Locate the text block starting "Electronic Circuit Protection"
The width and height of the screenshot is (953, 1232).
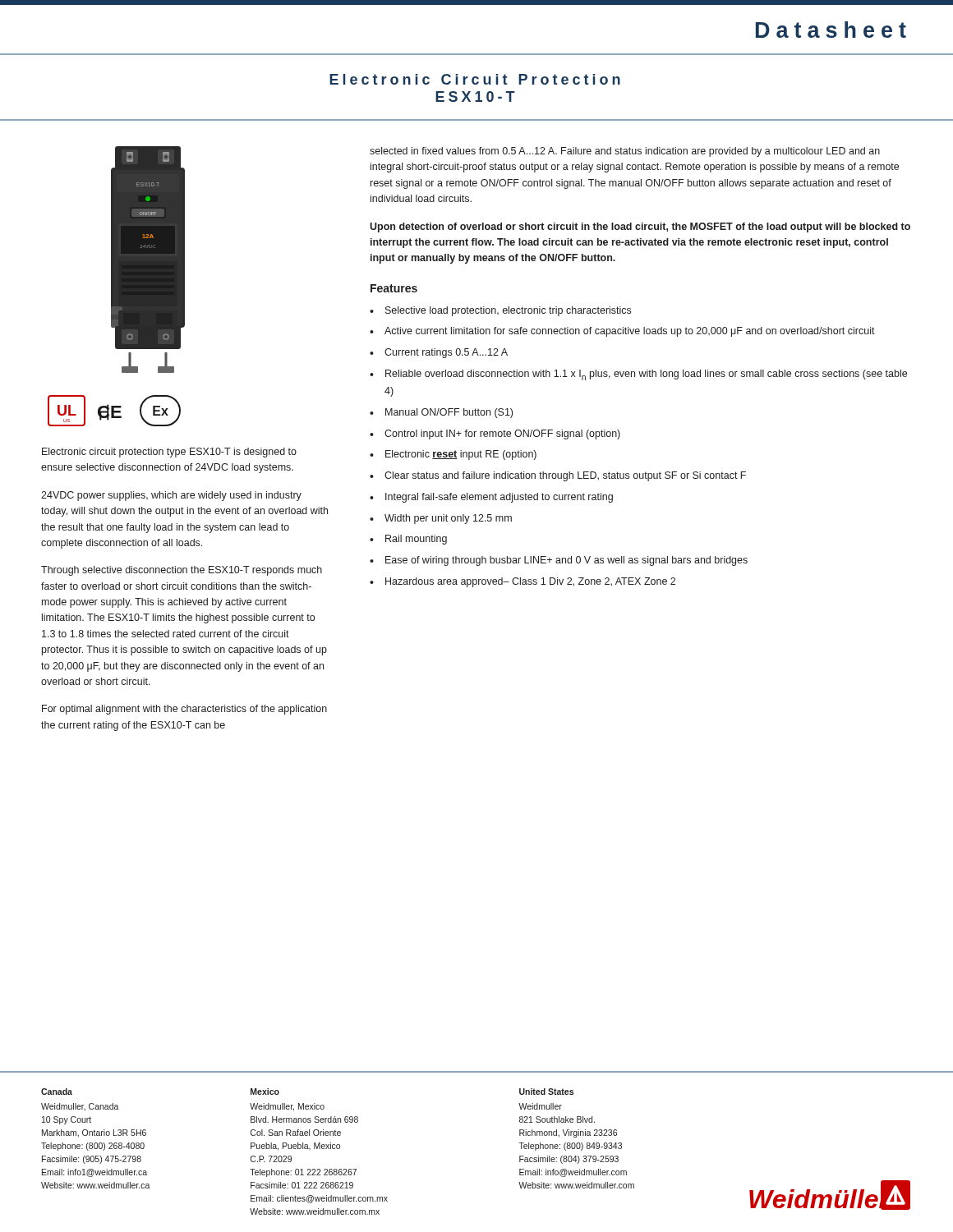(476, 89)
